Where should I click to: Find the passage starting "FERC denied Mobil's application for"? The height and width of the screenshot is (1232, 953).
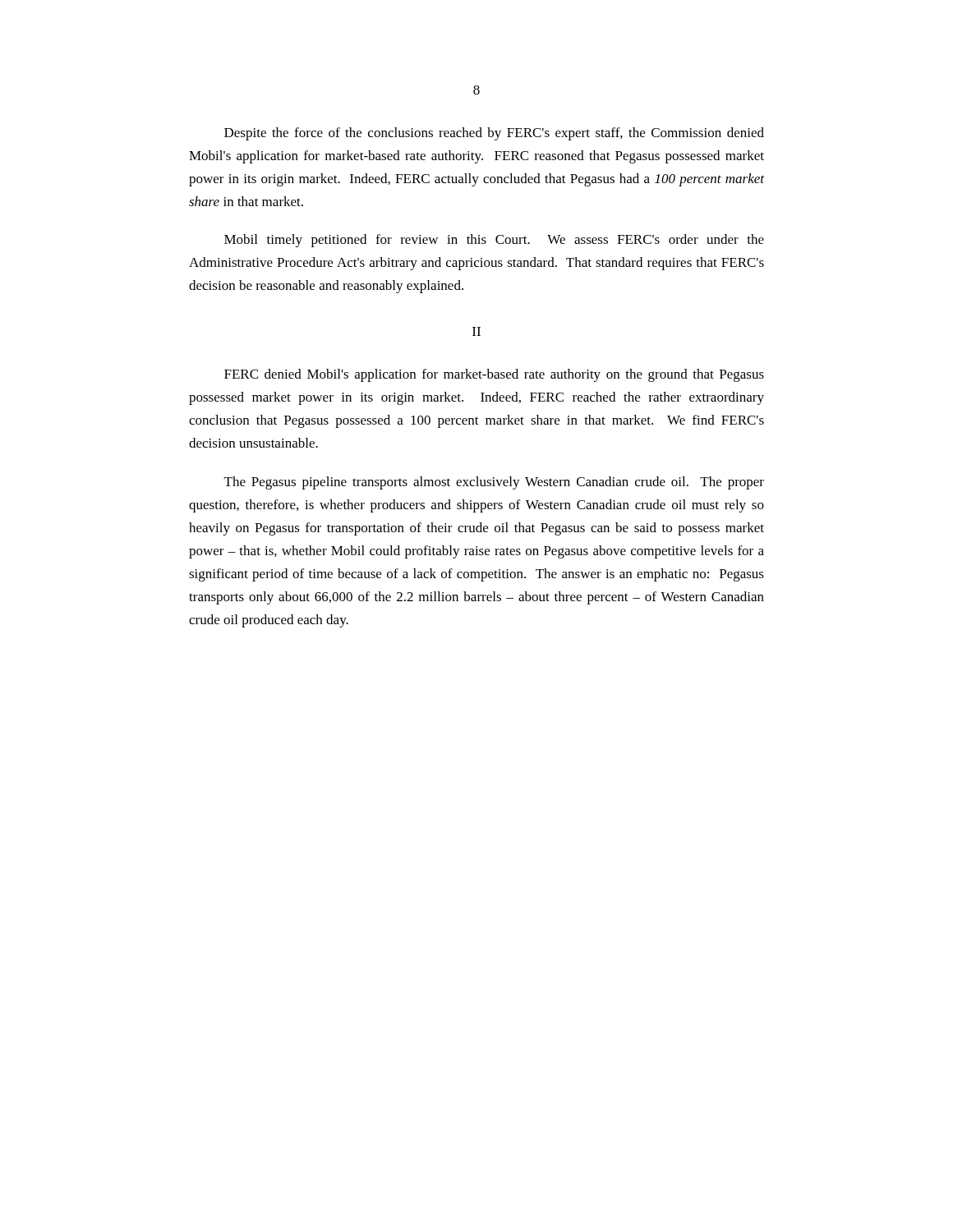pyautogui.click(x=476, y=409)
